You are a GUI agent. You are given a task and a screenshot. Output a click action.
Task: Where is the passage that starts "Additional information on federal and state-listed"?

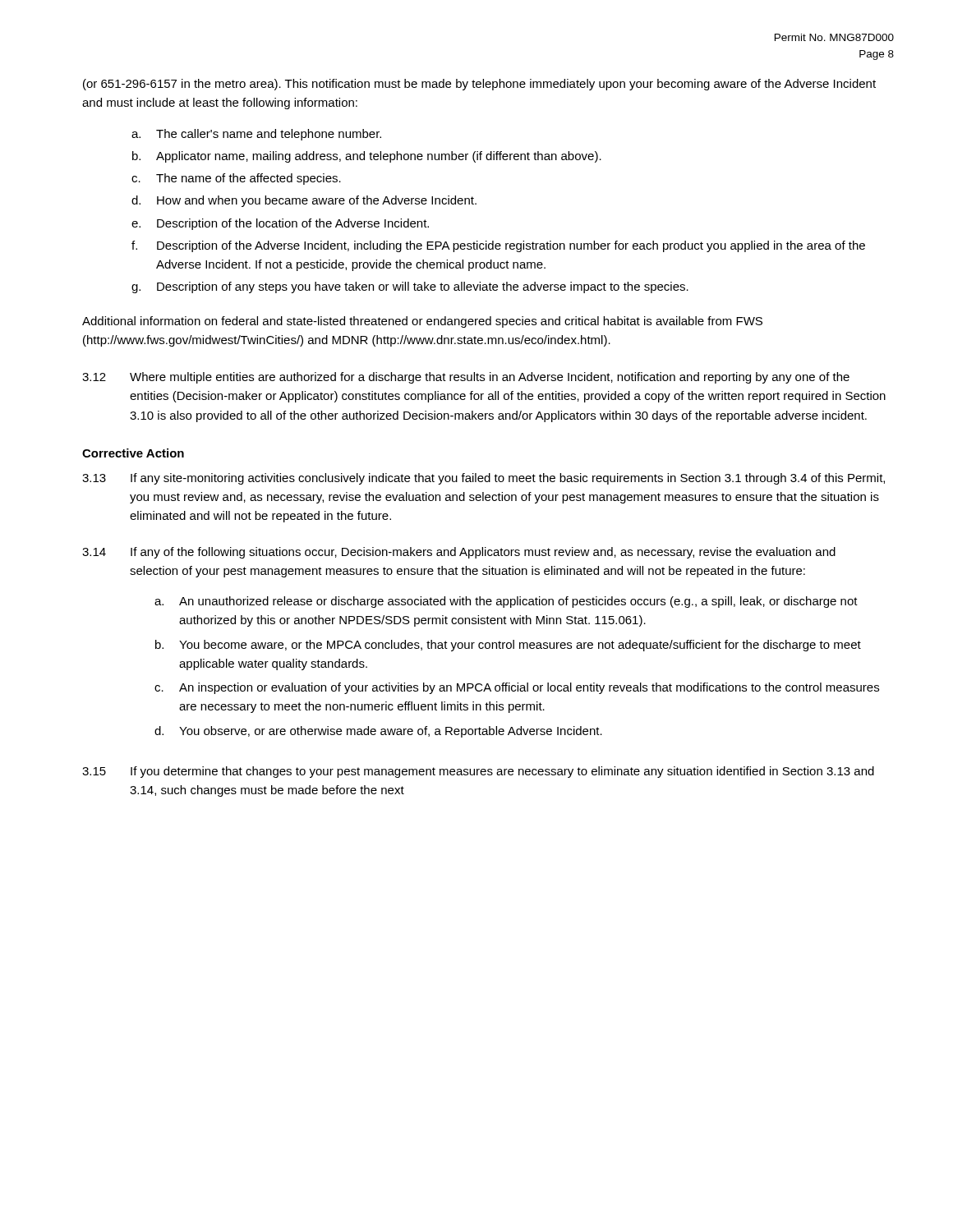tap(423, 330)
